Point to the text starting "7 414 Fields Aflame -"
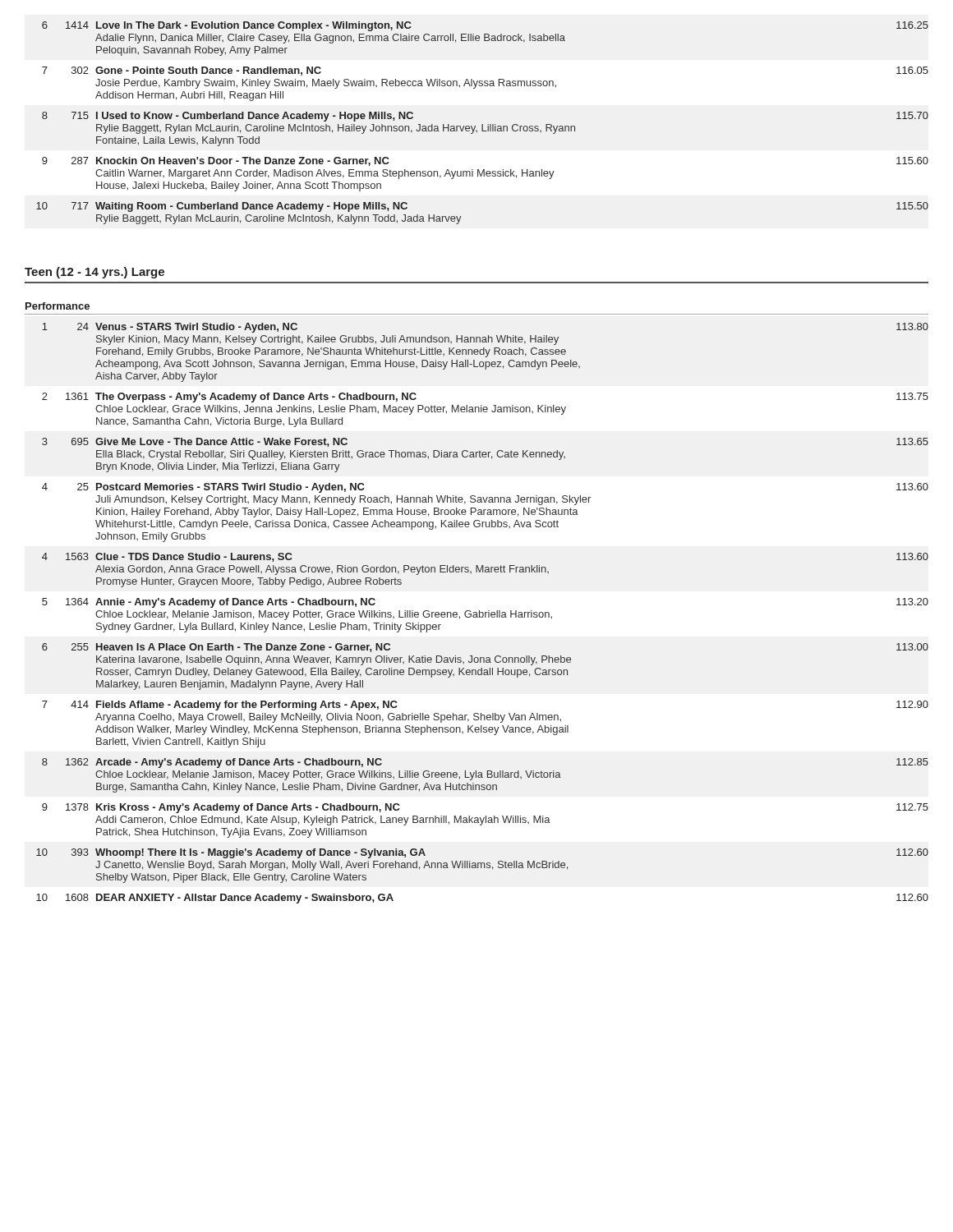 click(476, 723)
